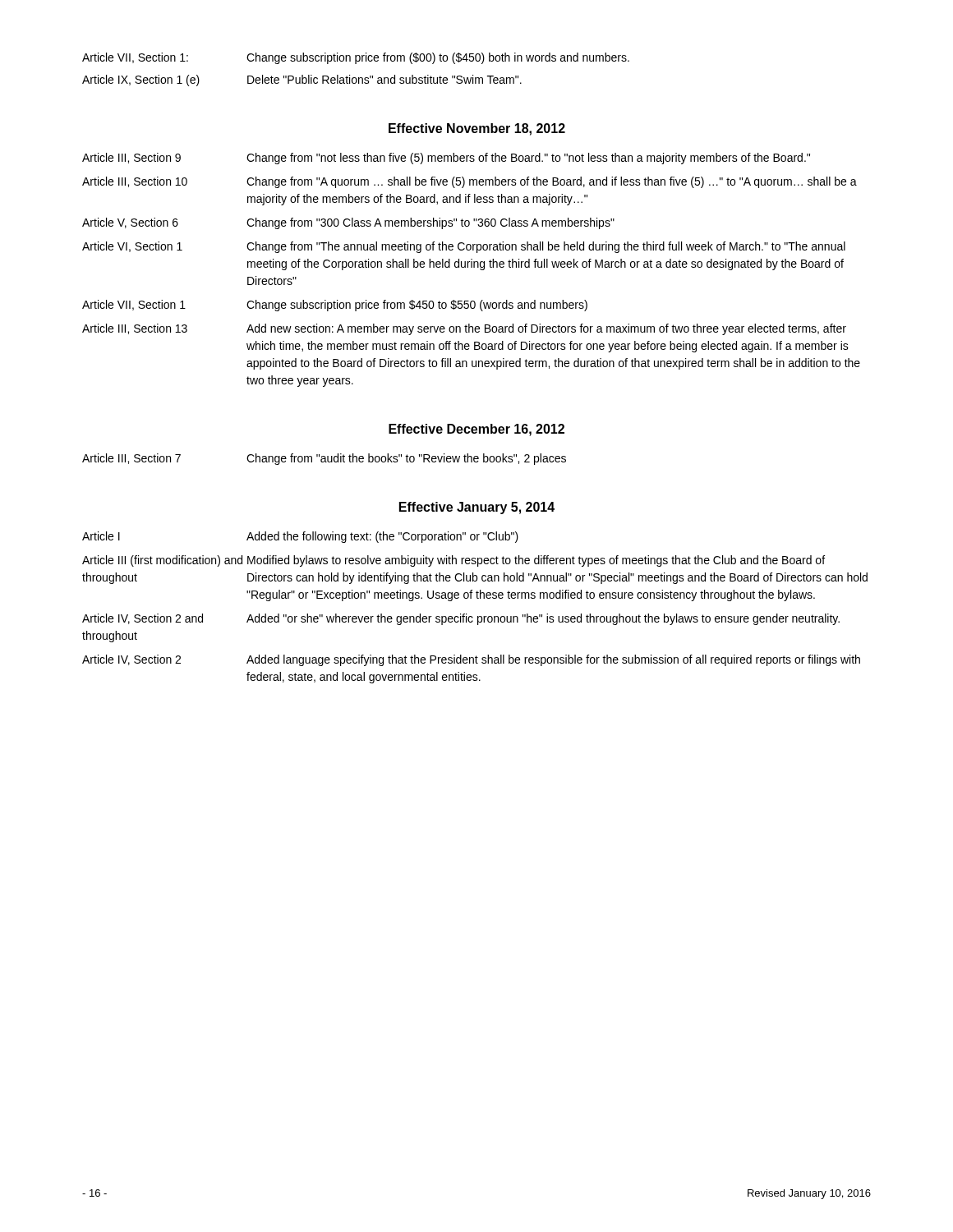Where does it say "Effective November 18, 2012"?
The height and width of the screenshot is (1232, 953).
[x=476, y=129]
